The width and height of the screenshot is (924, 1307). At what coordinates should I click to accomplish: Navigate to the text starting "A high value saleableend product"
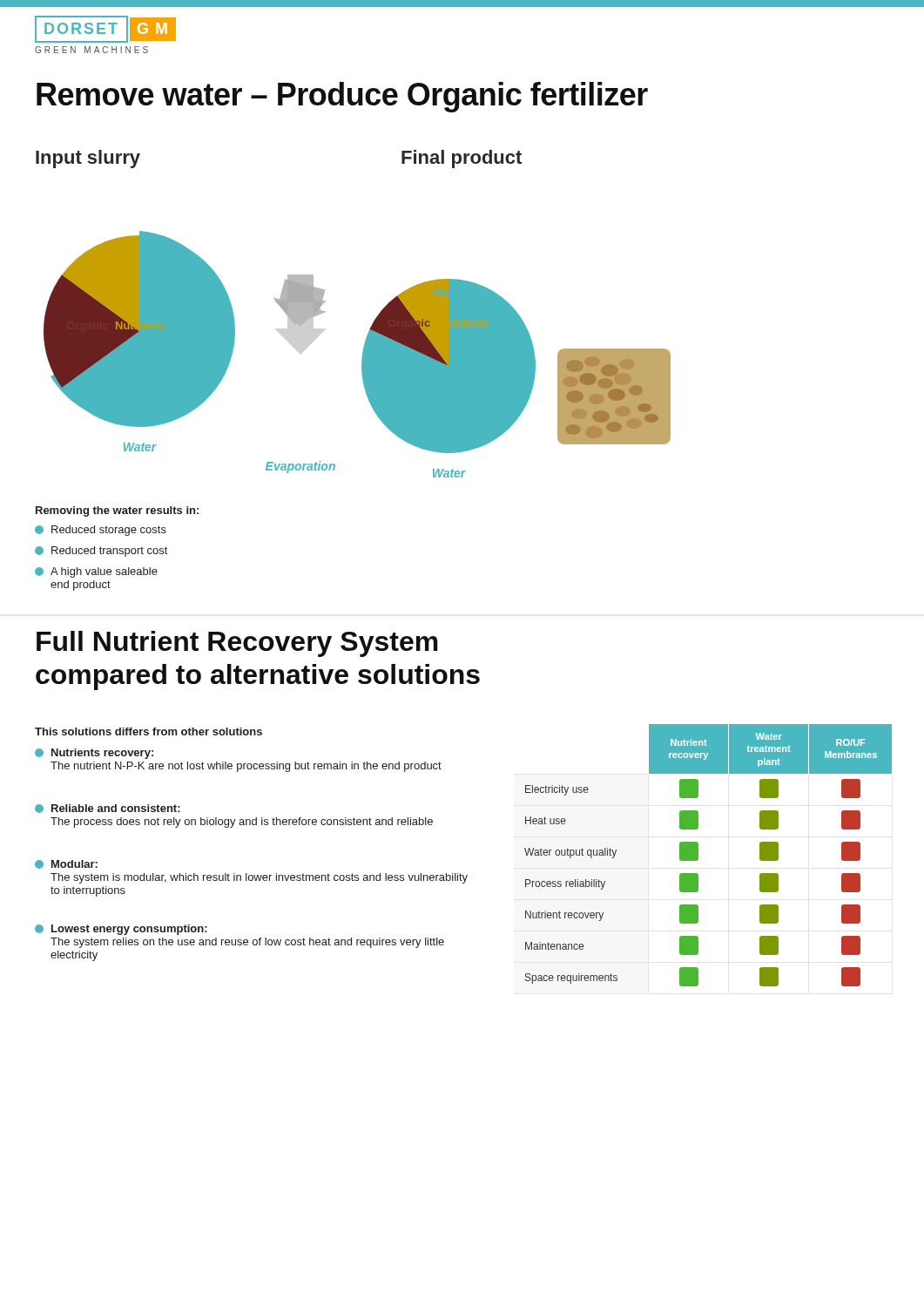coord(96,578)
